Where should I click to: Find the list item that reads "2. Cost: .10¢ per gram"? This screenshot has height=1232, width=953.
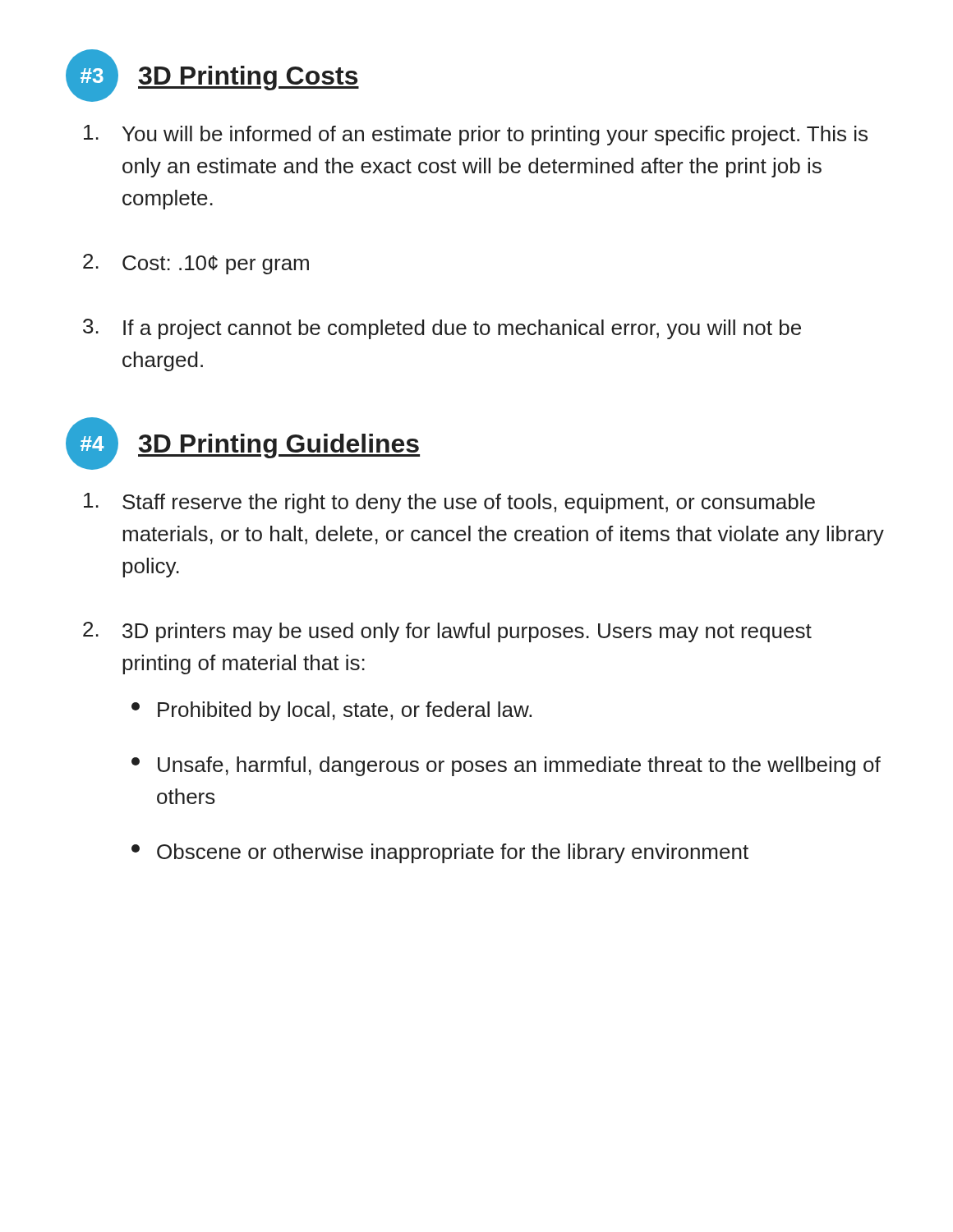196,263
